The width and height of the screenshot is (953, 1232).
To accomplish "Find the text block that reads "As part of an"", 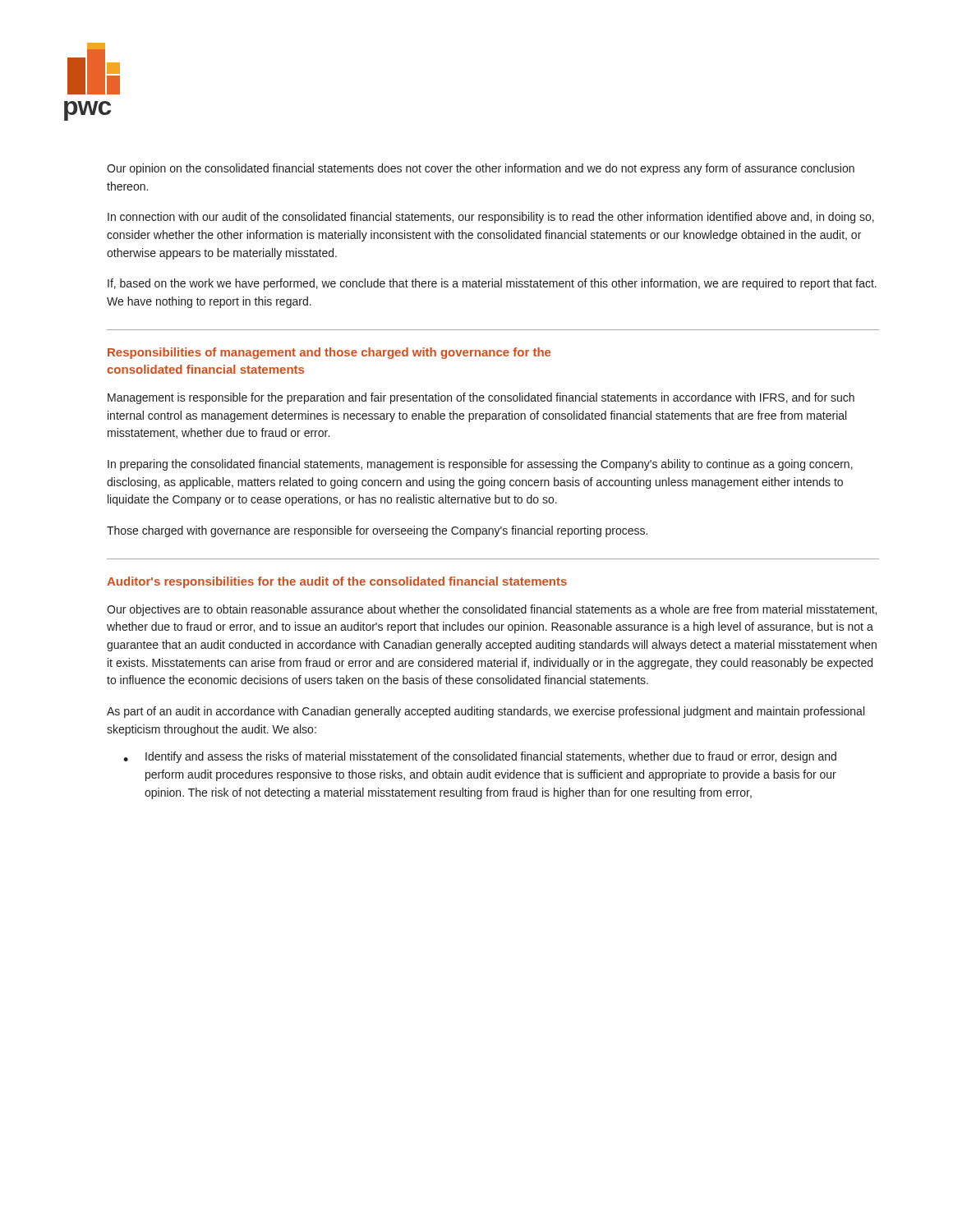I will [486, 720].
